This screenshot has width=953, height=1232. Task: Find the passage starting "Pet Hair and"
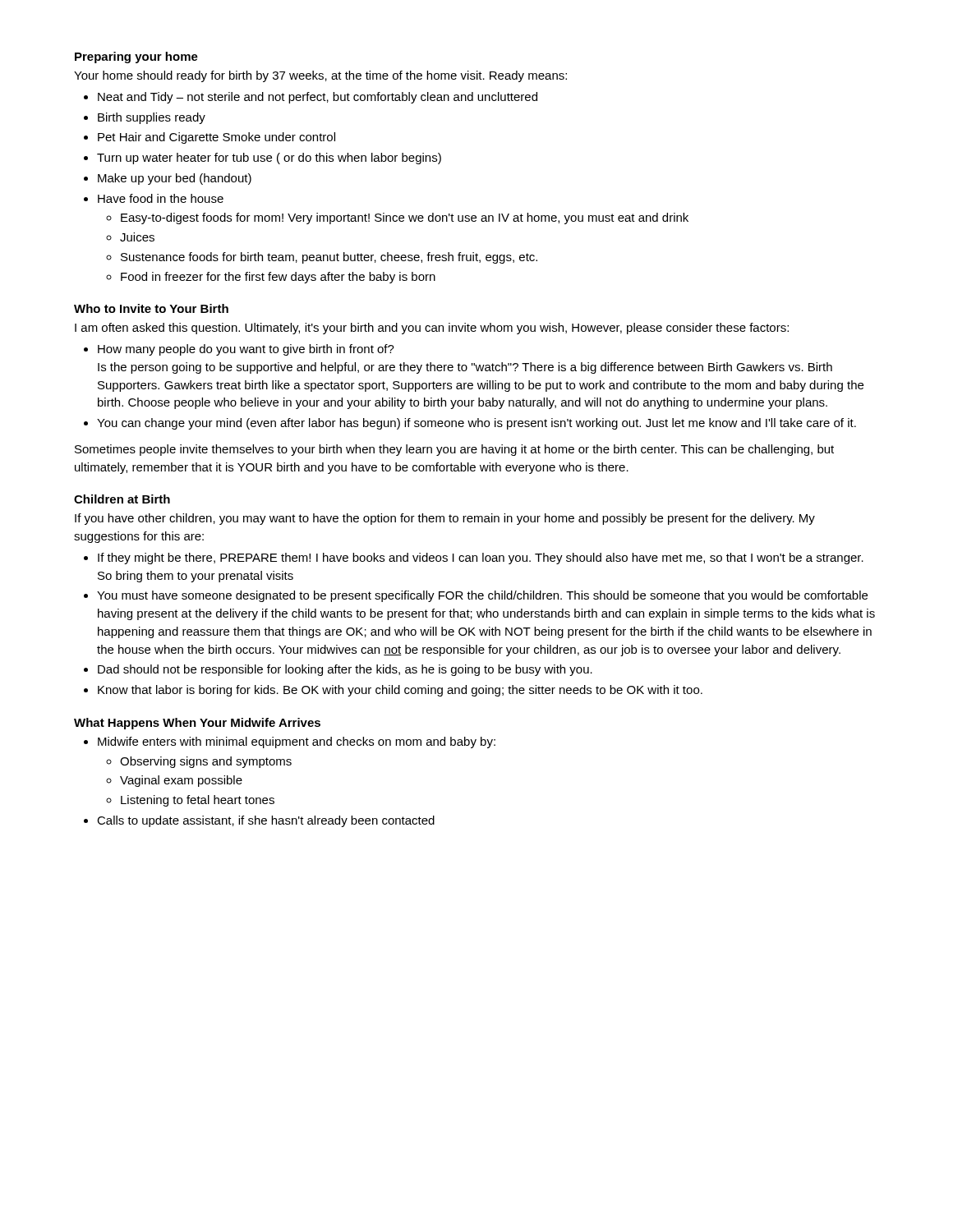click(x=216, y=137)
